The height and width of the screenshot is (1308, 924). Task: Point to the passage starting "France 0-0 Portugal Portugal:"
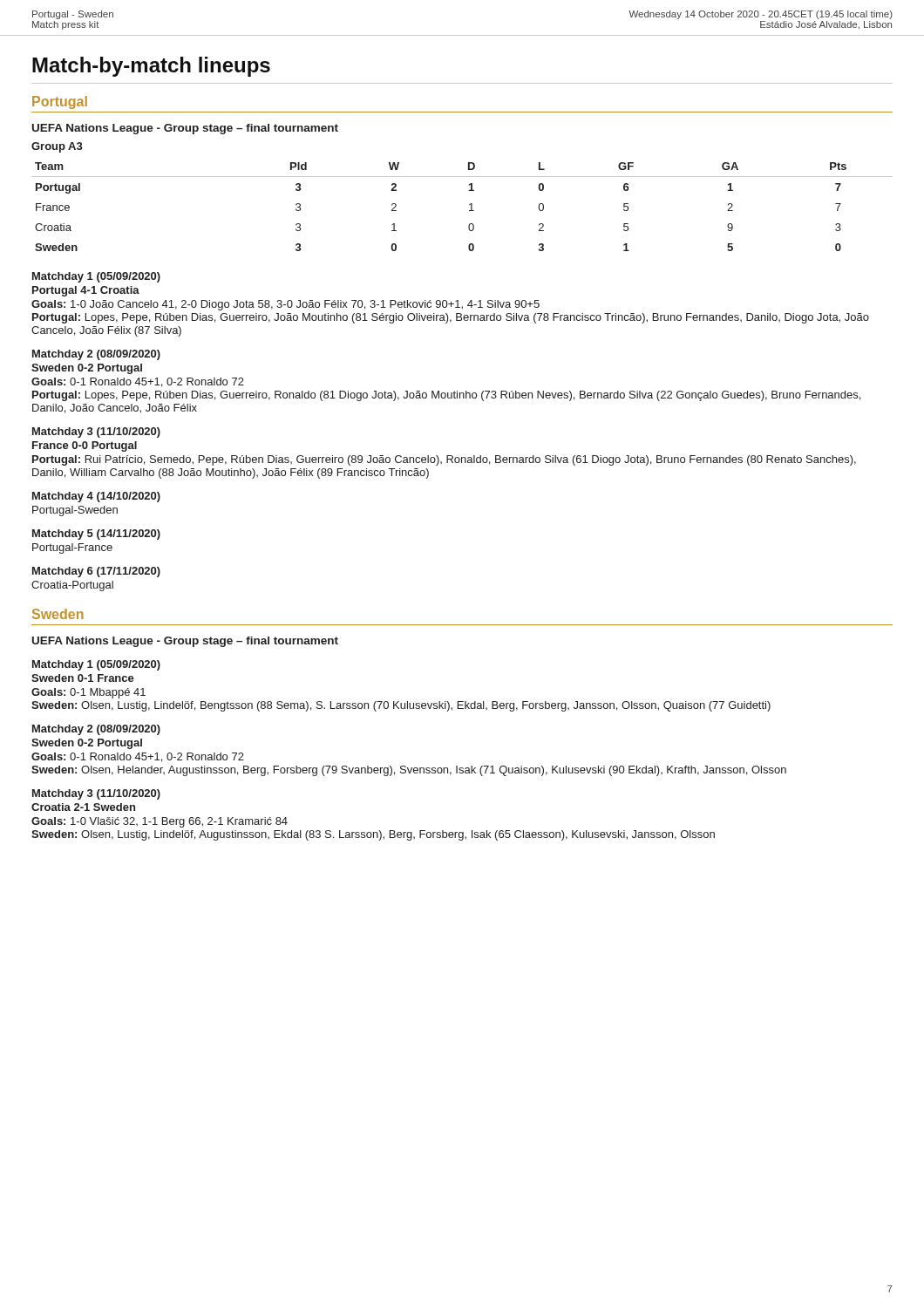click(x=462, y=459)
